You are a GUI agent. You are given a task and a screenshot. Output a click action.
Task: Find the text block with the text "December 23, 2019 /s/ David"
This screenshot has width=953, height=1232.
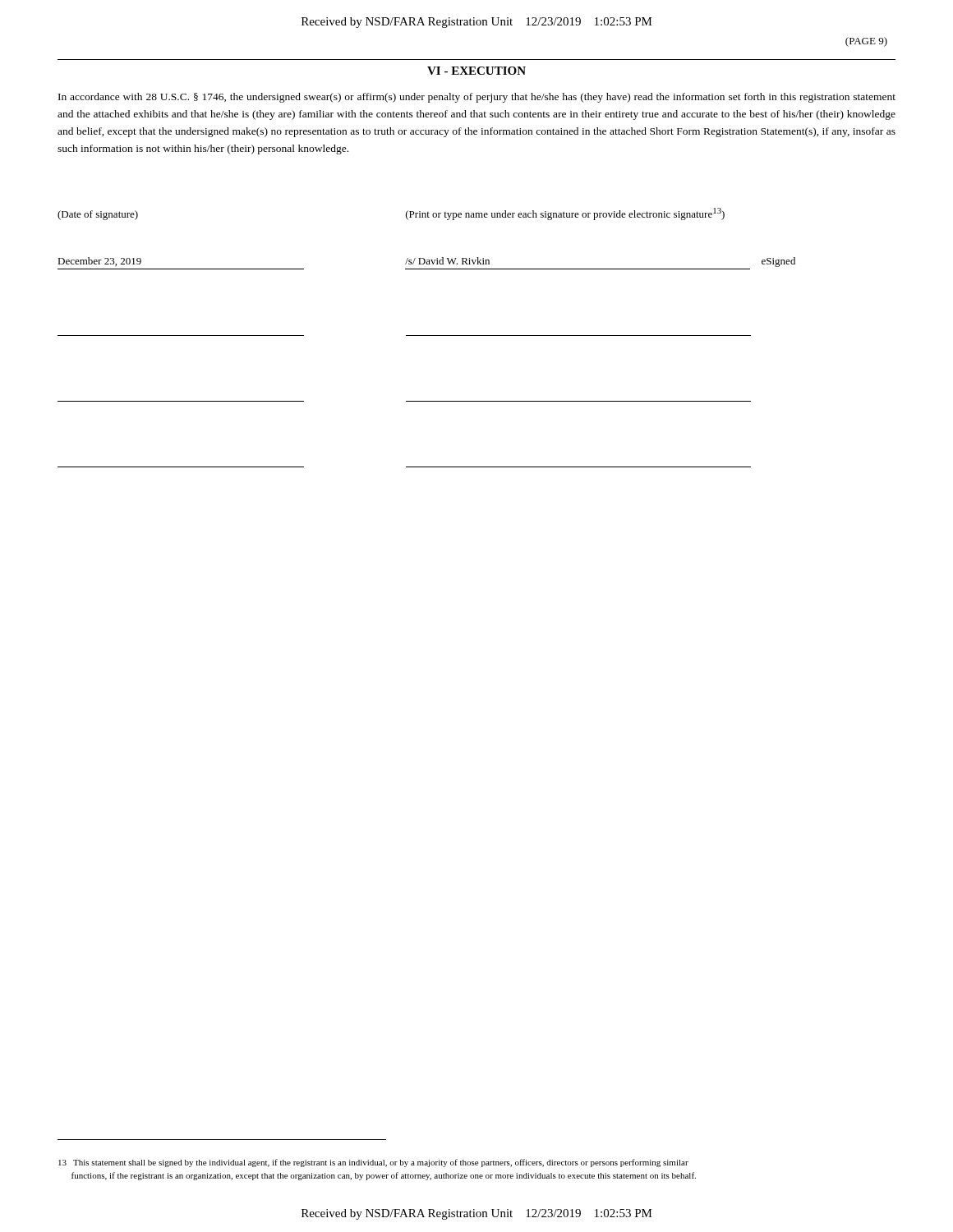[427, 262]
